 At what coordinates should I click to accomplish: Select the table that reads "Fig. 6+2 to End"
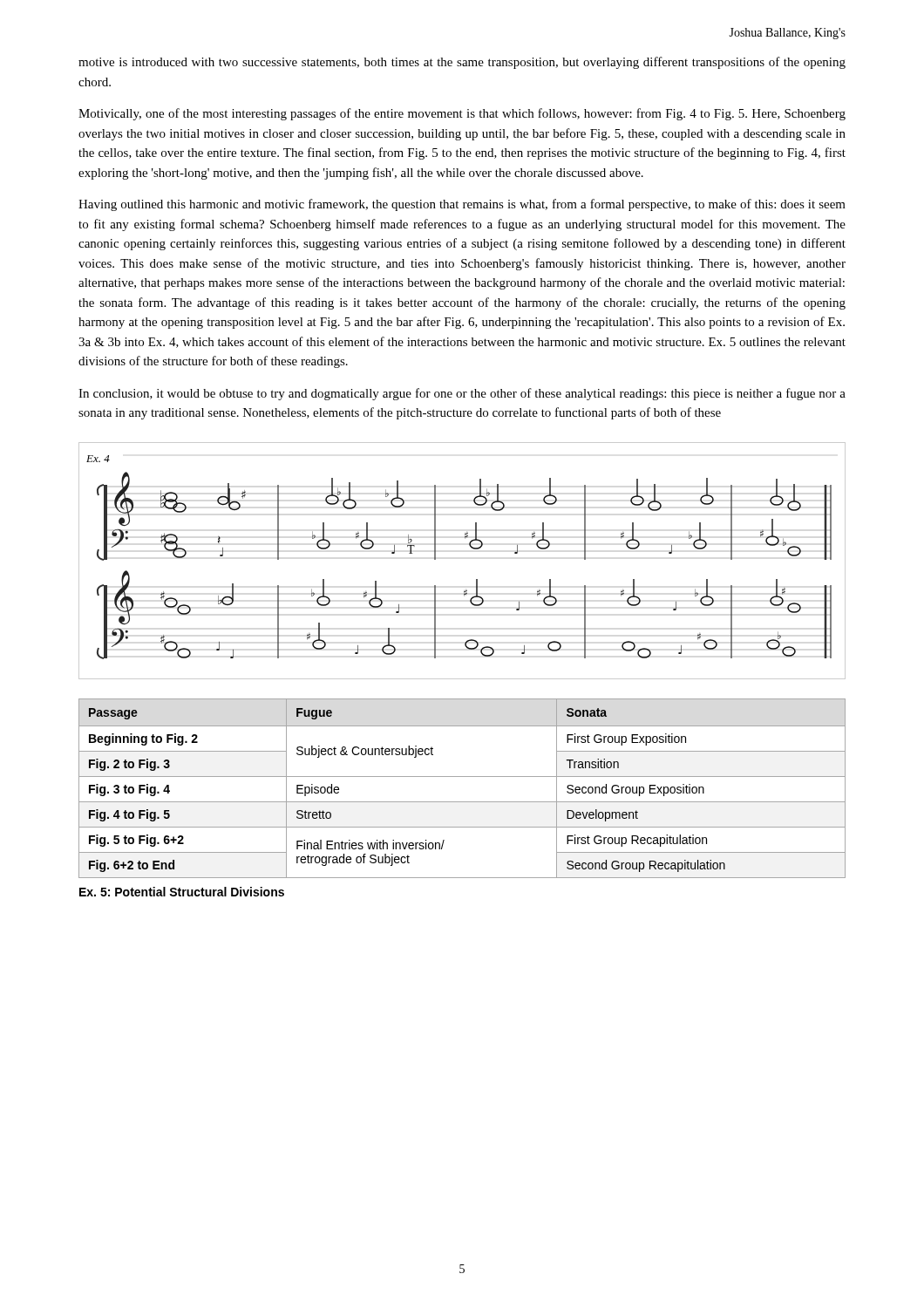pyautogui.click(x=462, y=788)
